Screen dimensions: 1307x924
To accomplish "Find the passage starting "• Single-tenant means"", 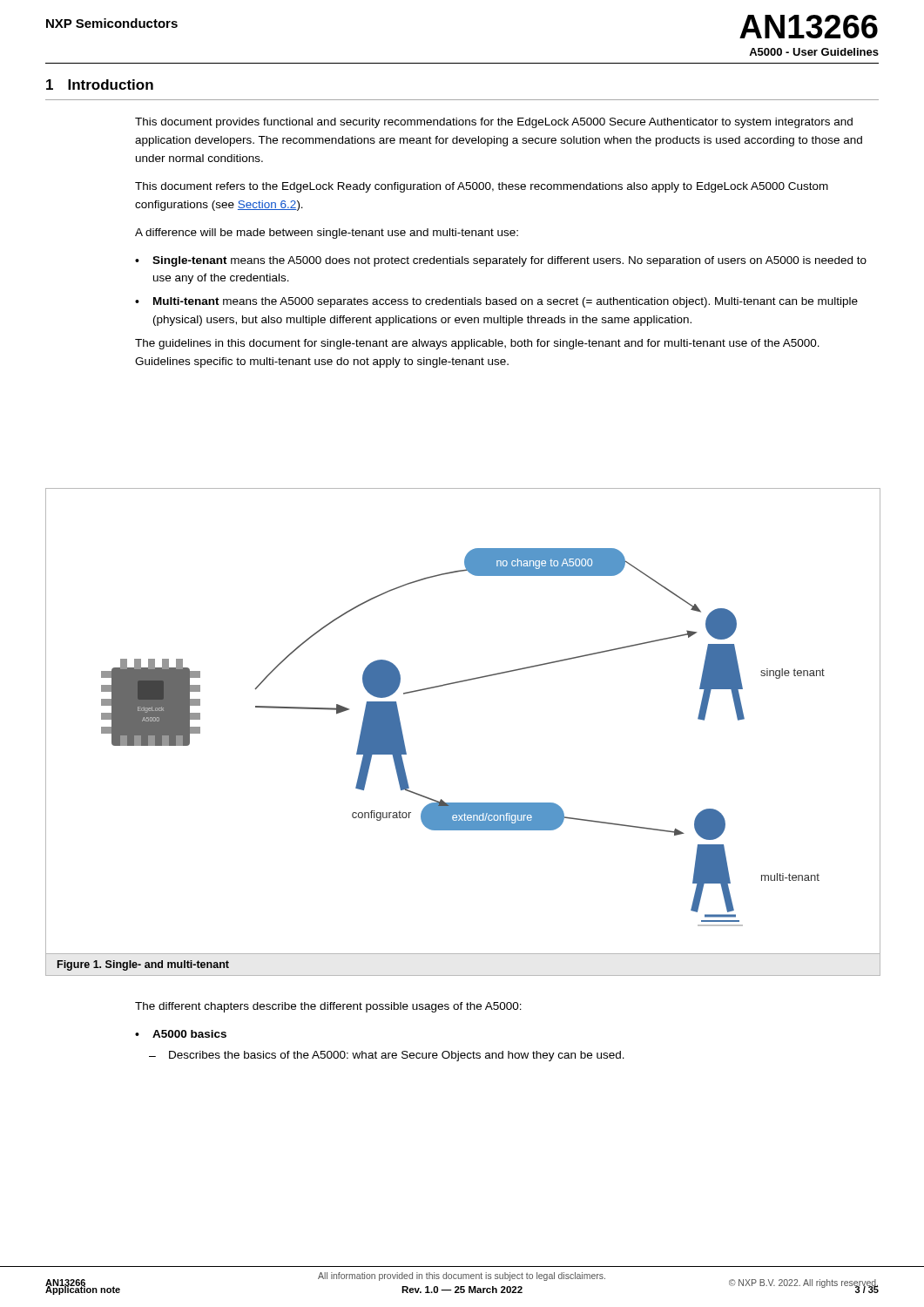I will [505, 270].
